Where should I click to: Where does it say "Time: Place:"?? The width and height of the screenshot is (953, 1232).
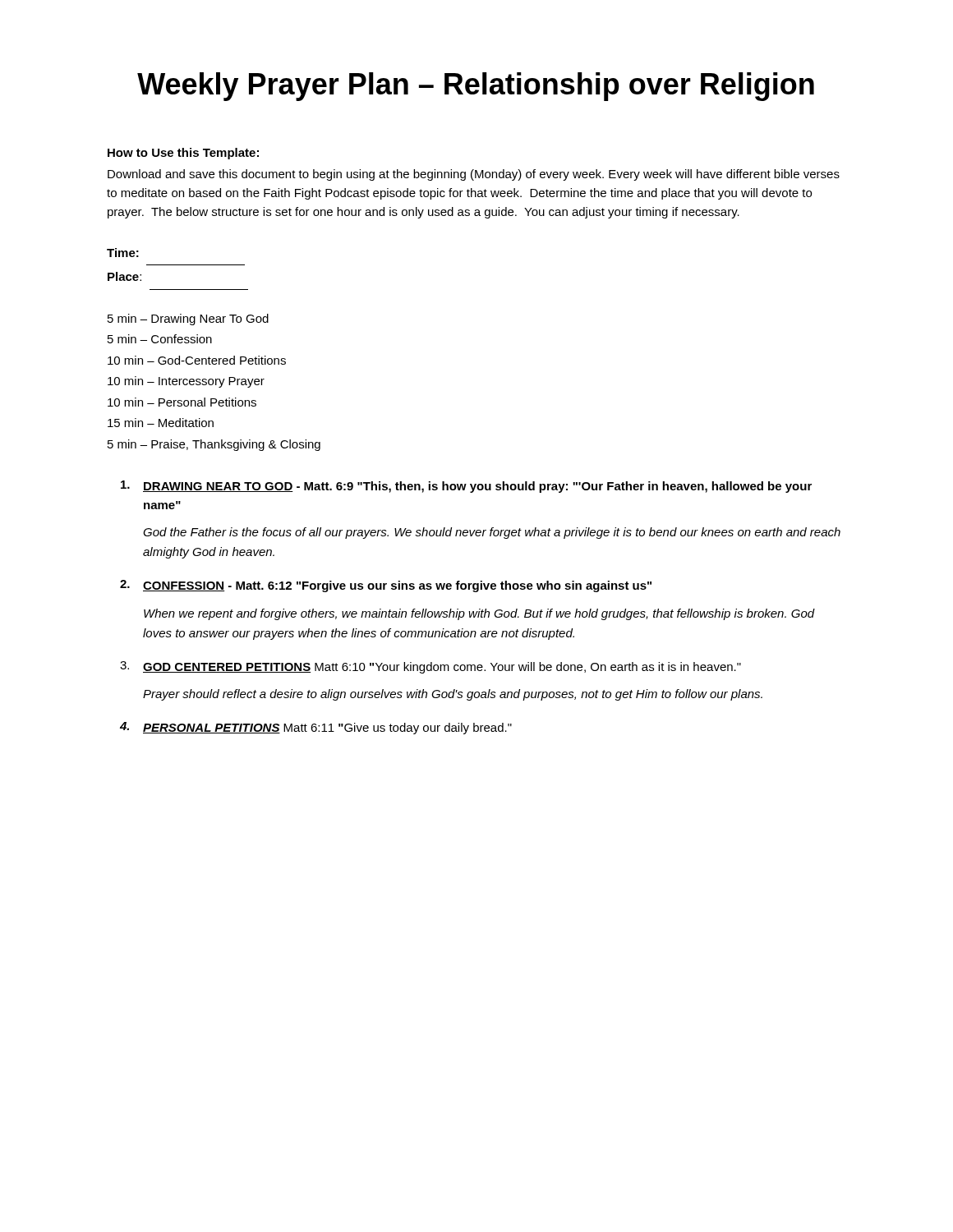(123, 253)
